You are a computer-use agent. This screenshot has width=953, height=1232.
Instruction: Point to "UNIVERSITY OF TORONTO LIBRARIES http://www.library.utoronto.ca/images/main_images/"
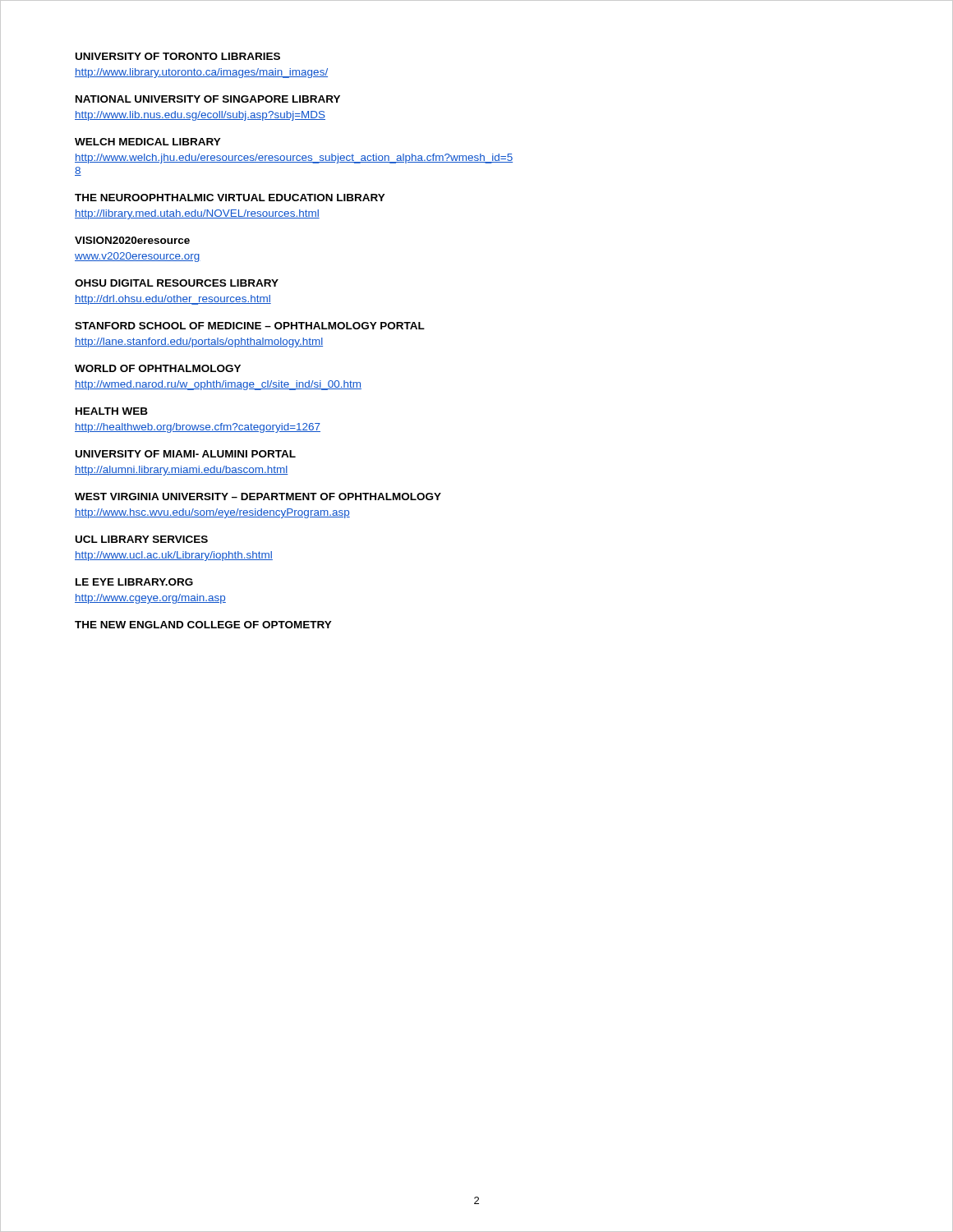tap(178, 56)
